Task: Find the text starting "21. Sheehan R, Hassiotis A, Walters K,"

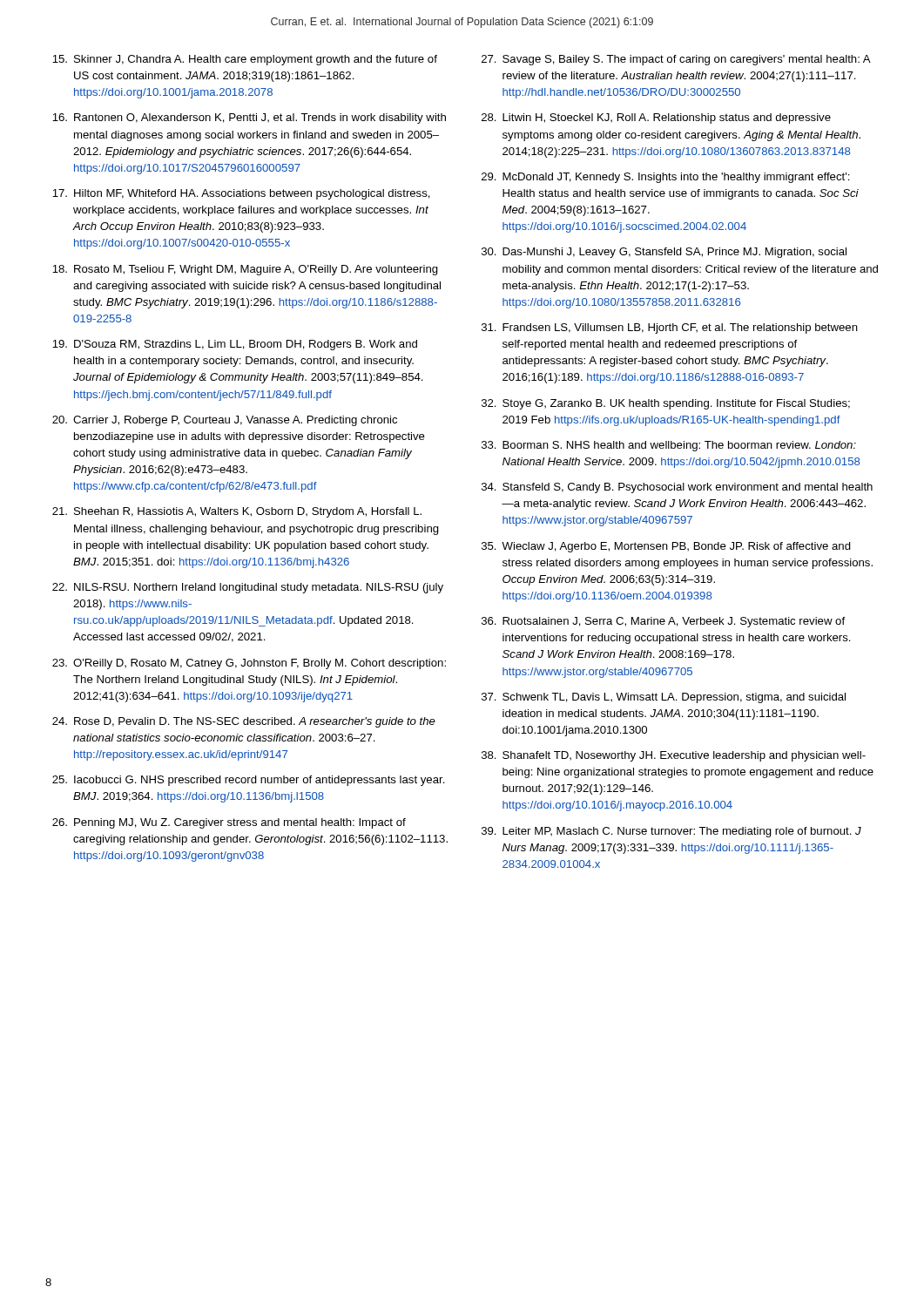Action: point(248,536)
